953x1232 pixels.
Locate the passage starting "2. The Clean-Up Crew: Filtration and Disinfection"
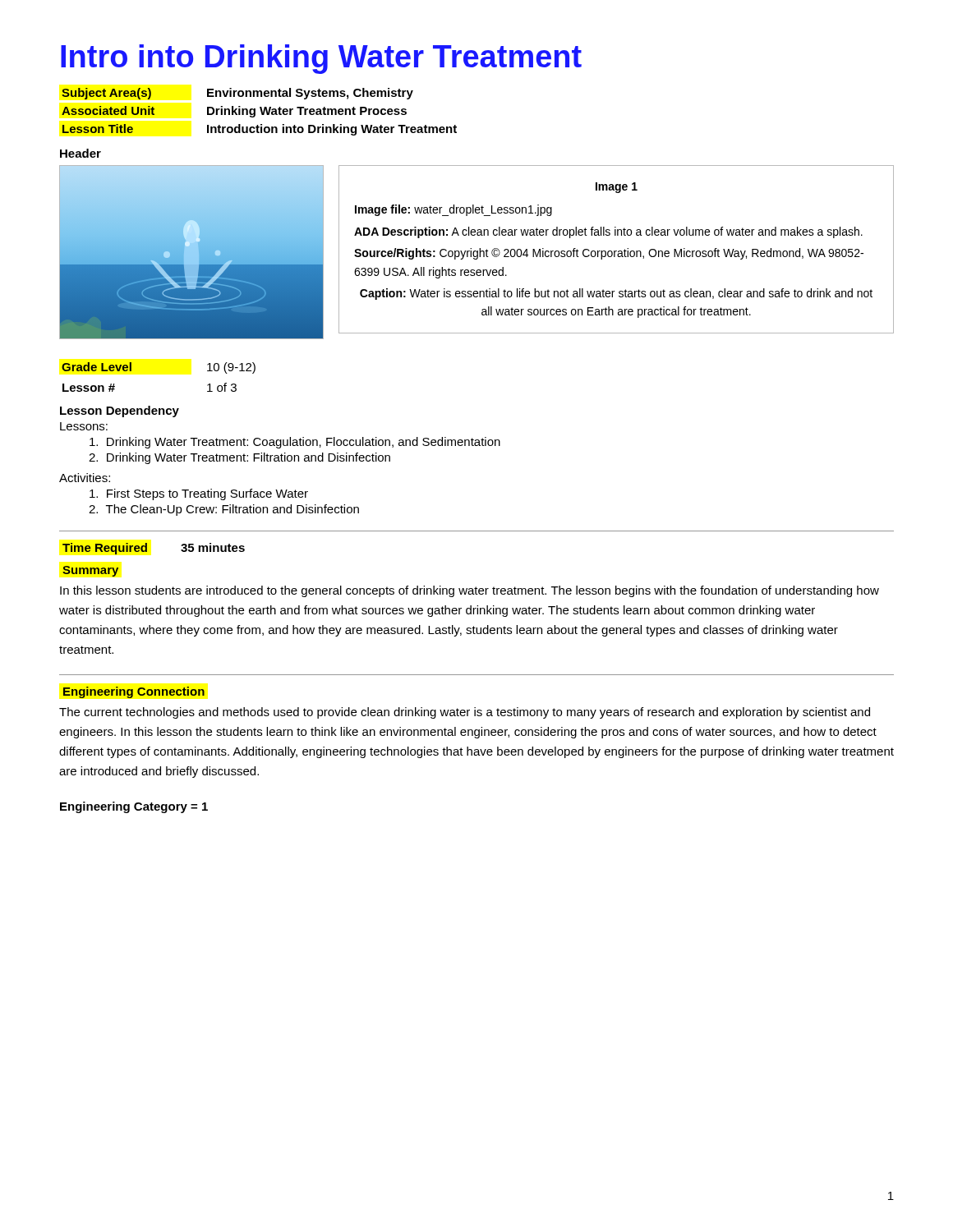224,509
